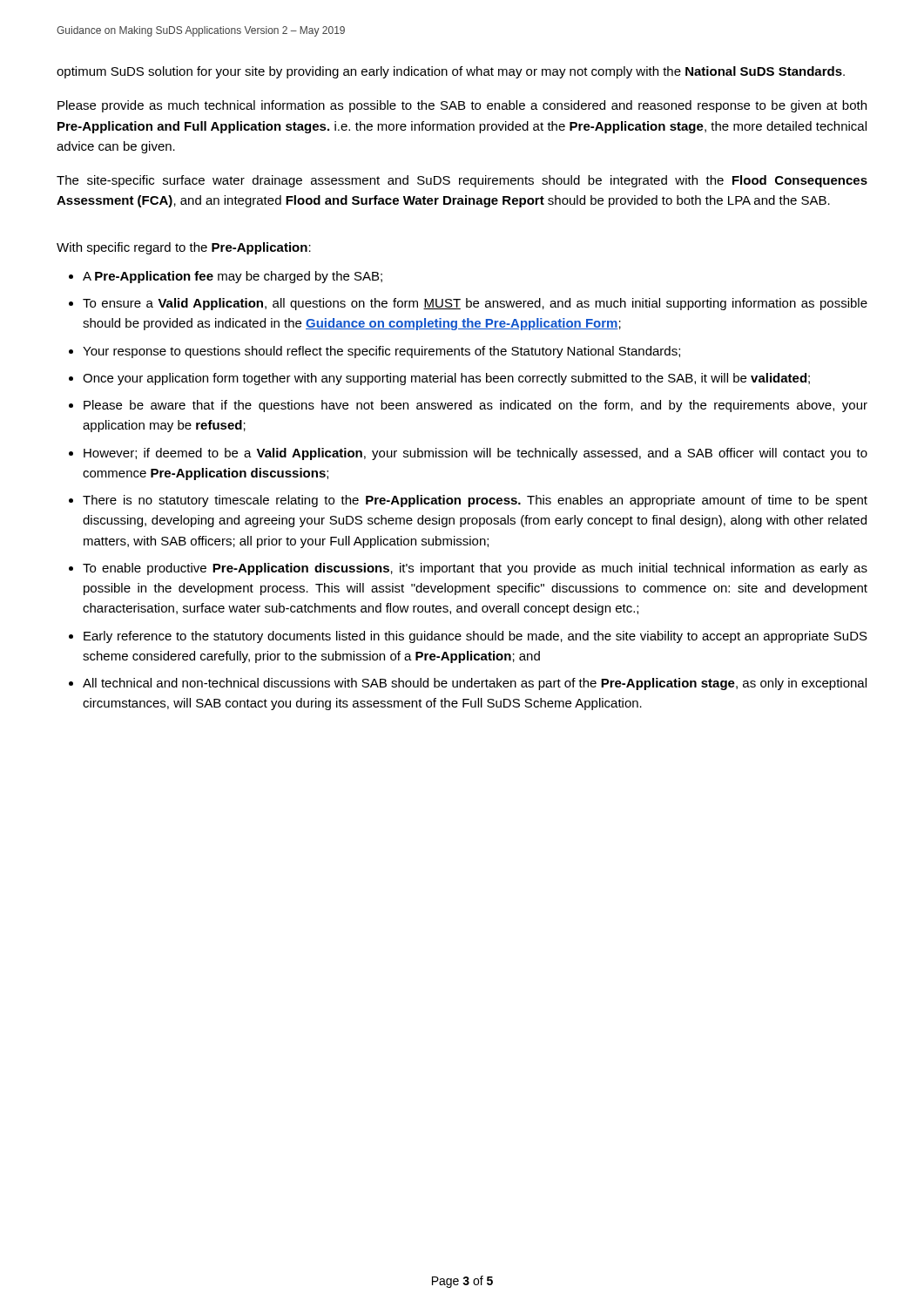This screenshot has width=924, height=1307.
Task: Find the text starting "Please be aware that if the questions have"
Action: tap(475, 415)
